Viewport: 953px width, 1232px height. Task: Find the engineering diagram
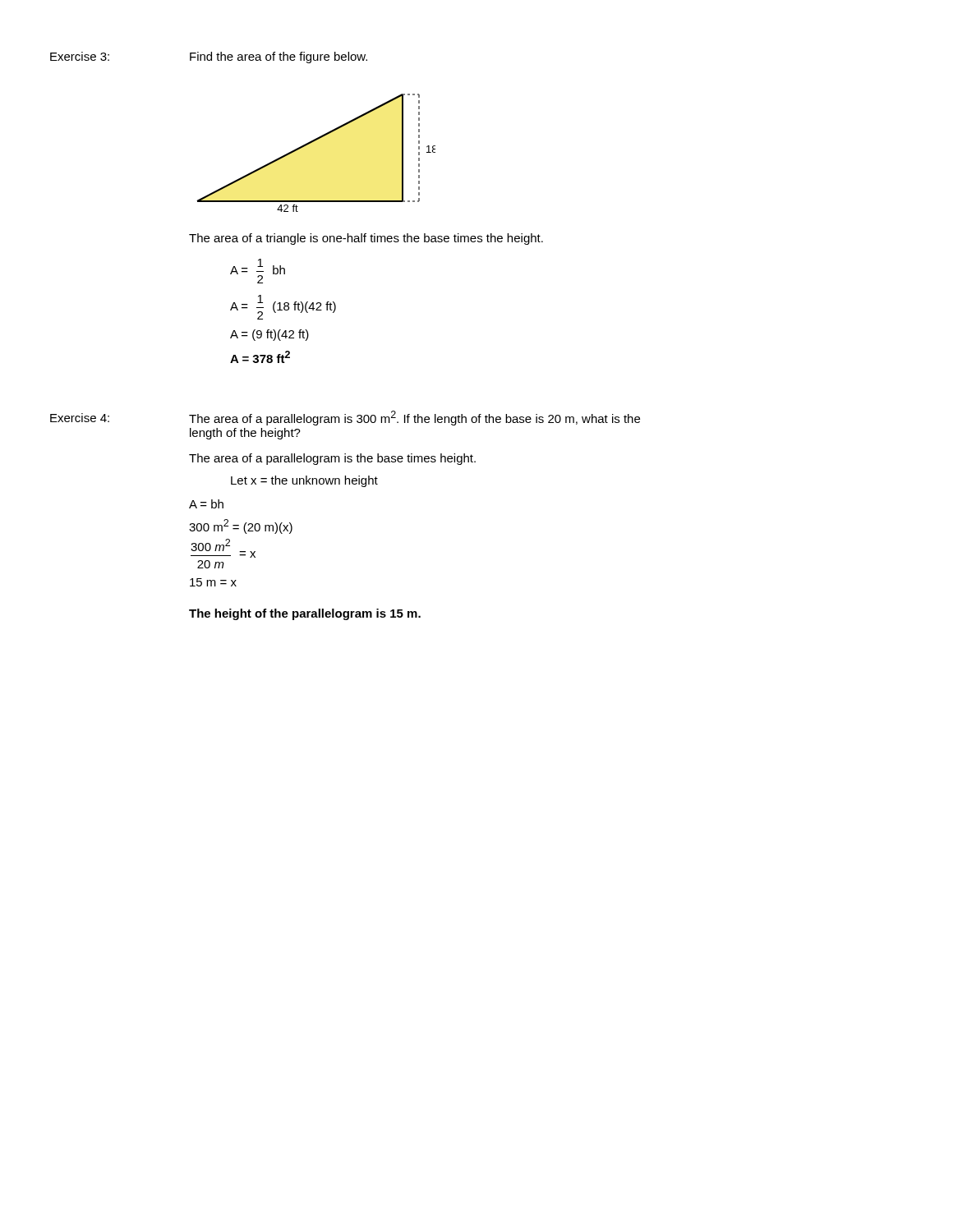click(x=546, y=147)
